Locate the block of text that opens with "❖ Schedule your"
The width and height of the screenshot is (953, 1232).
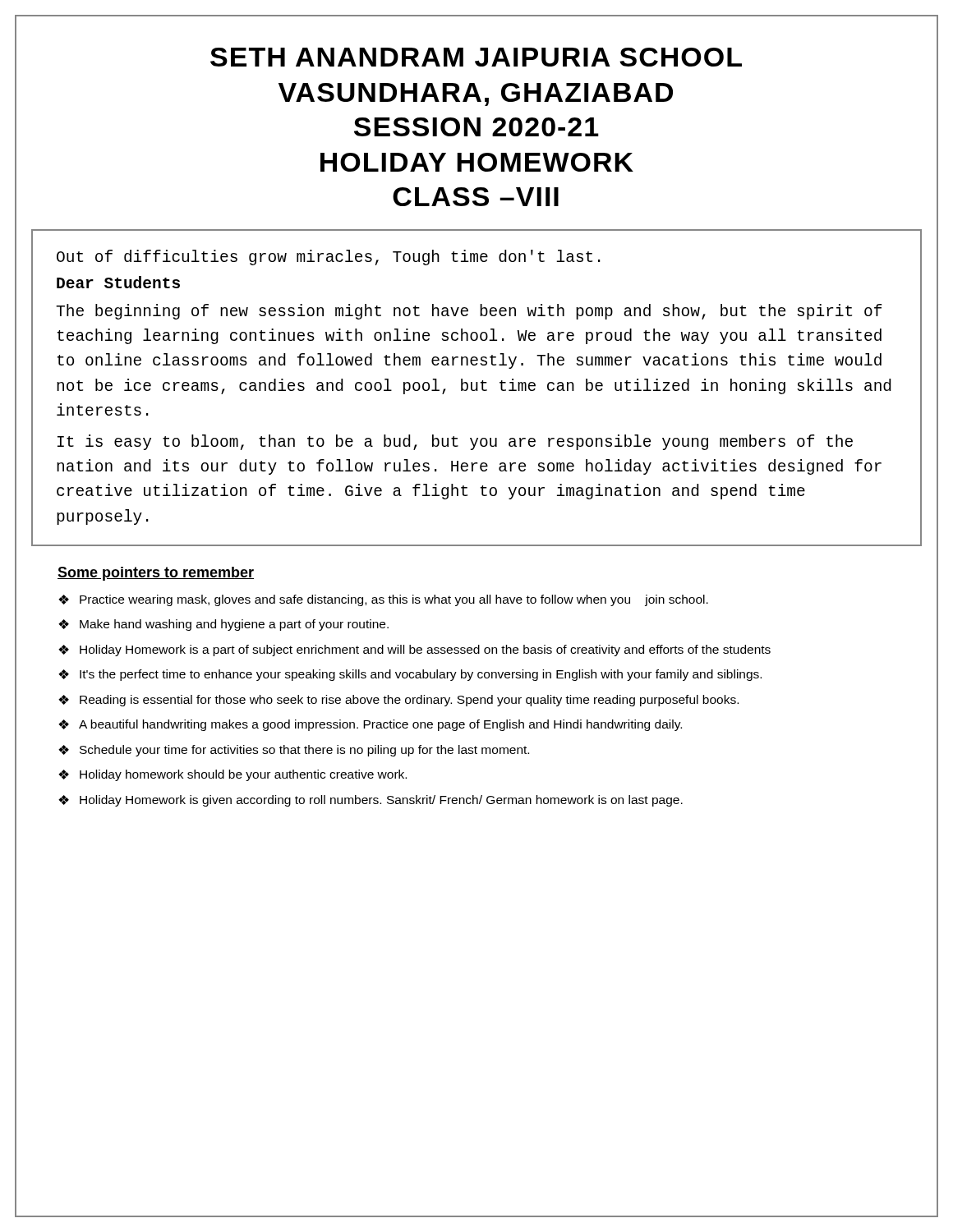click(x=485, y=750)
